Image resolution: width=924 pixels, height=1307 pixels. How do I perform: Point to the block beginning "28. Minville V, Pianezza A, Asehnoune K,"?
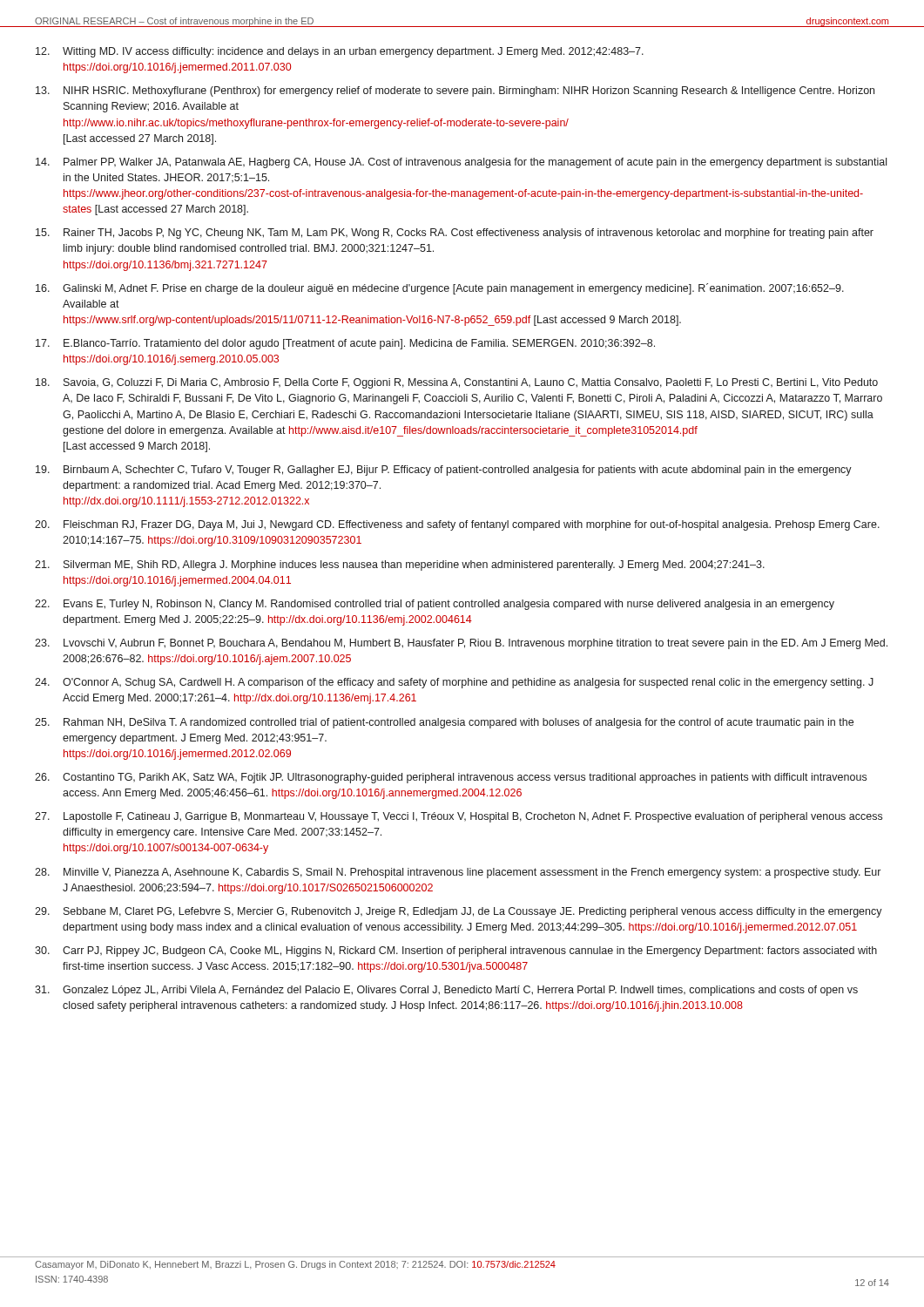point(462,880)
